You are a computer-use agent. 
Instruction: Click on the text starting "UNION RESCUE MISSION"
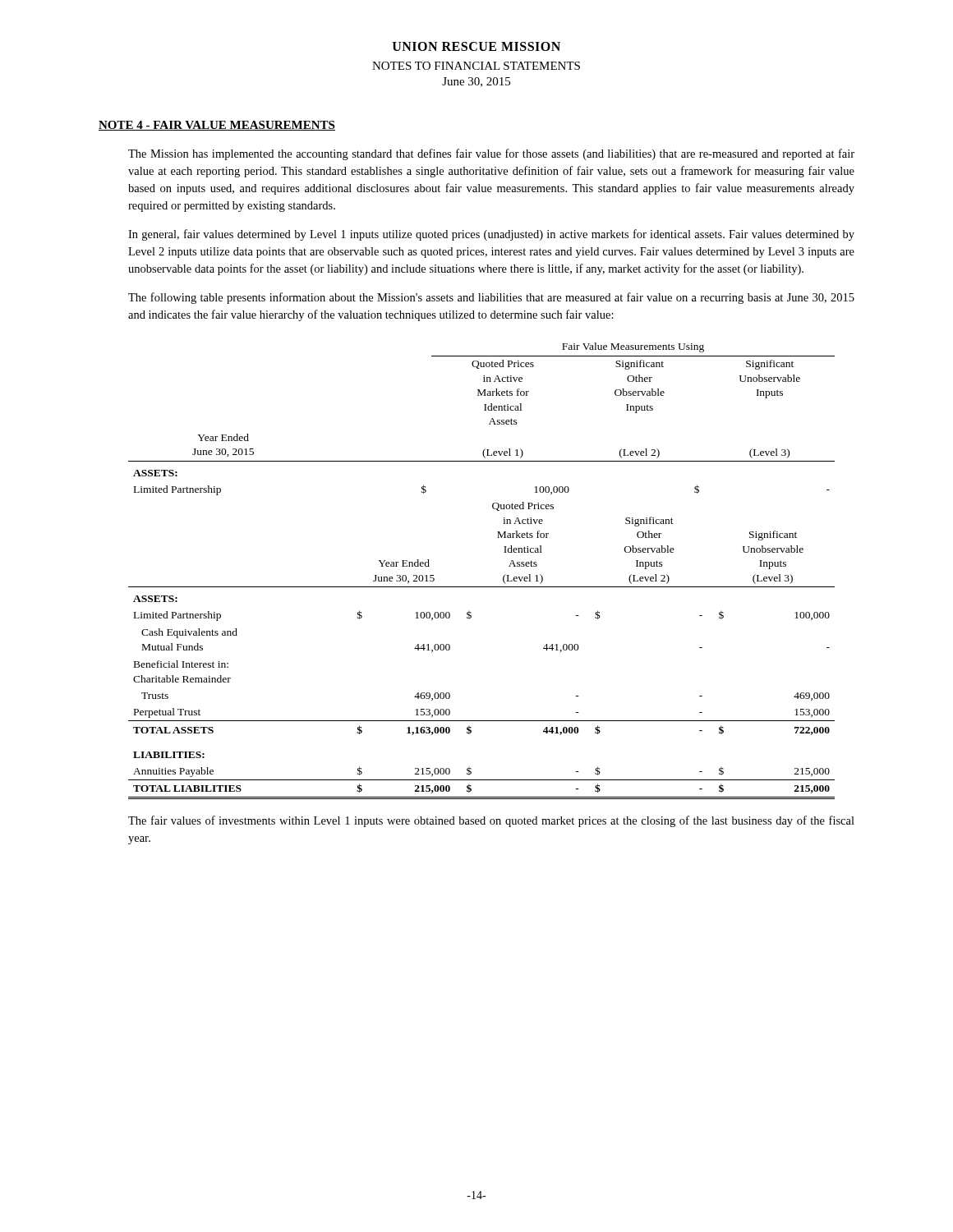(x=476, y=46)
